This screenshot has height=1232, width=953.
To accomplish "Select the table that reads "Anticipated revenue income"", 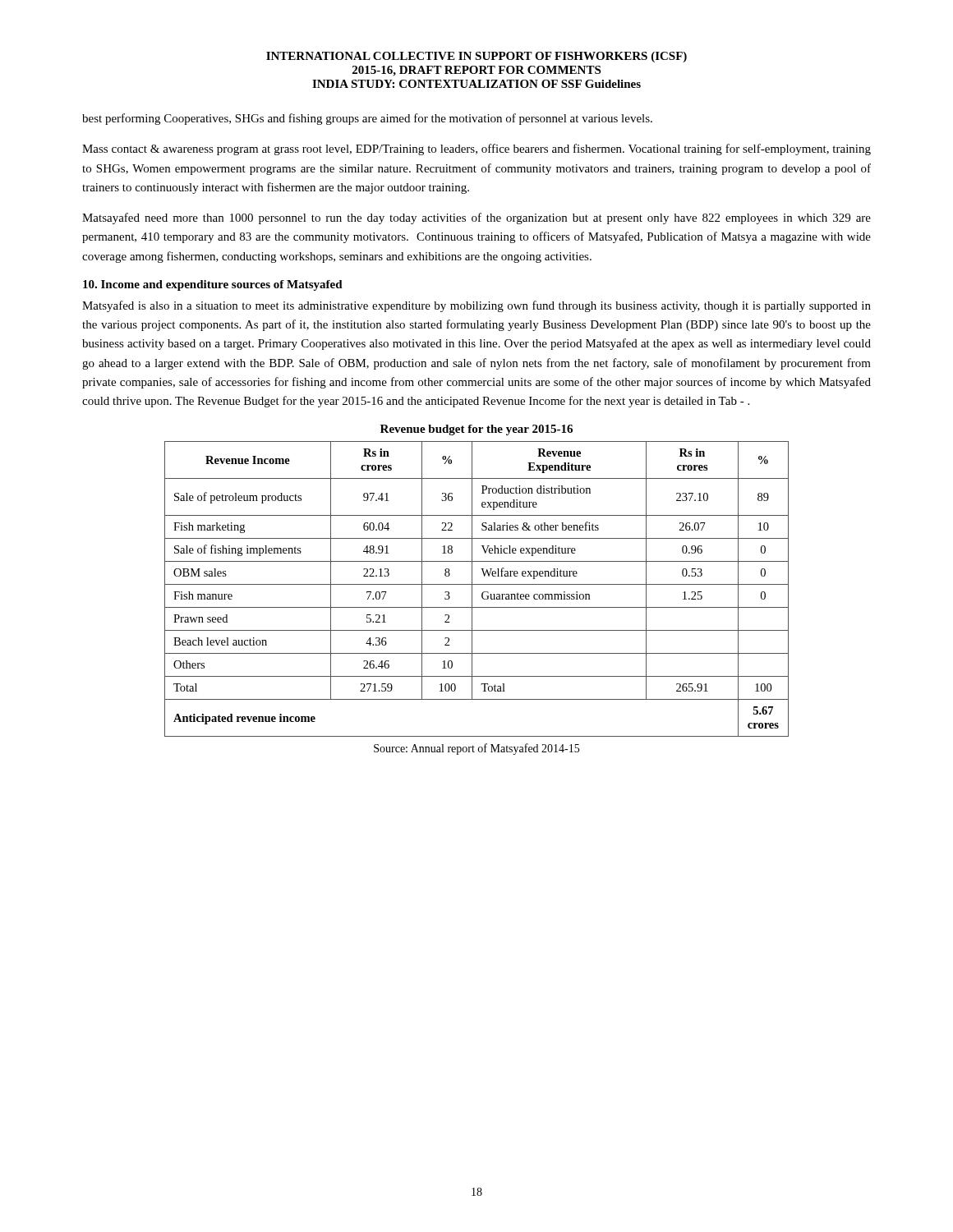I will click(476, 589).
